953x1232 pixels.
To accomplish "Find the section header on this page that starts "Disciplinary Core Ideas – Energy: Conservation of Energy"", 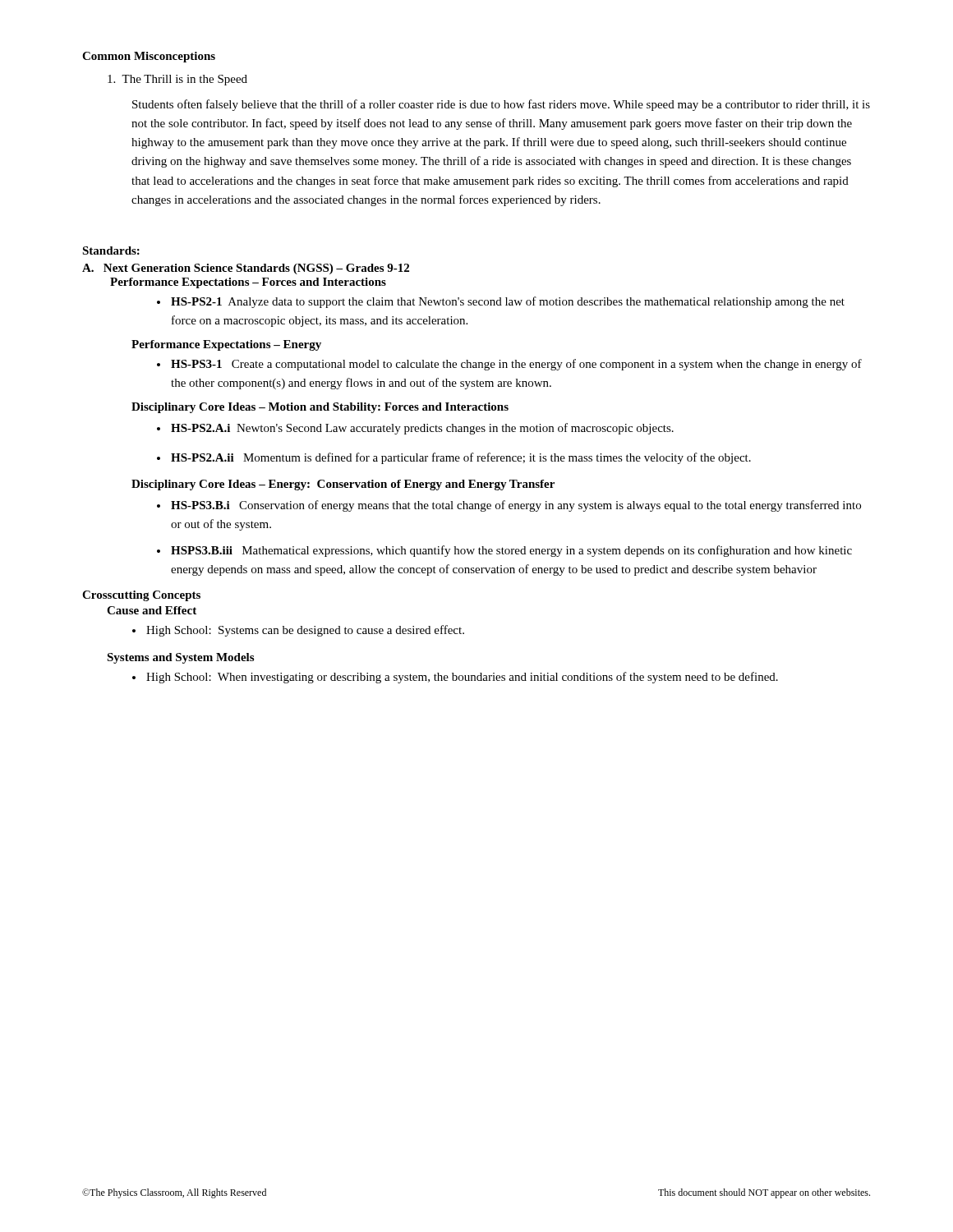I will point(343,484).
